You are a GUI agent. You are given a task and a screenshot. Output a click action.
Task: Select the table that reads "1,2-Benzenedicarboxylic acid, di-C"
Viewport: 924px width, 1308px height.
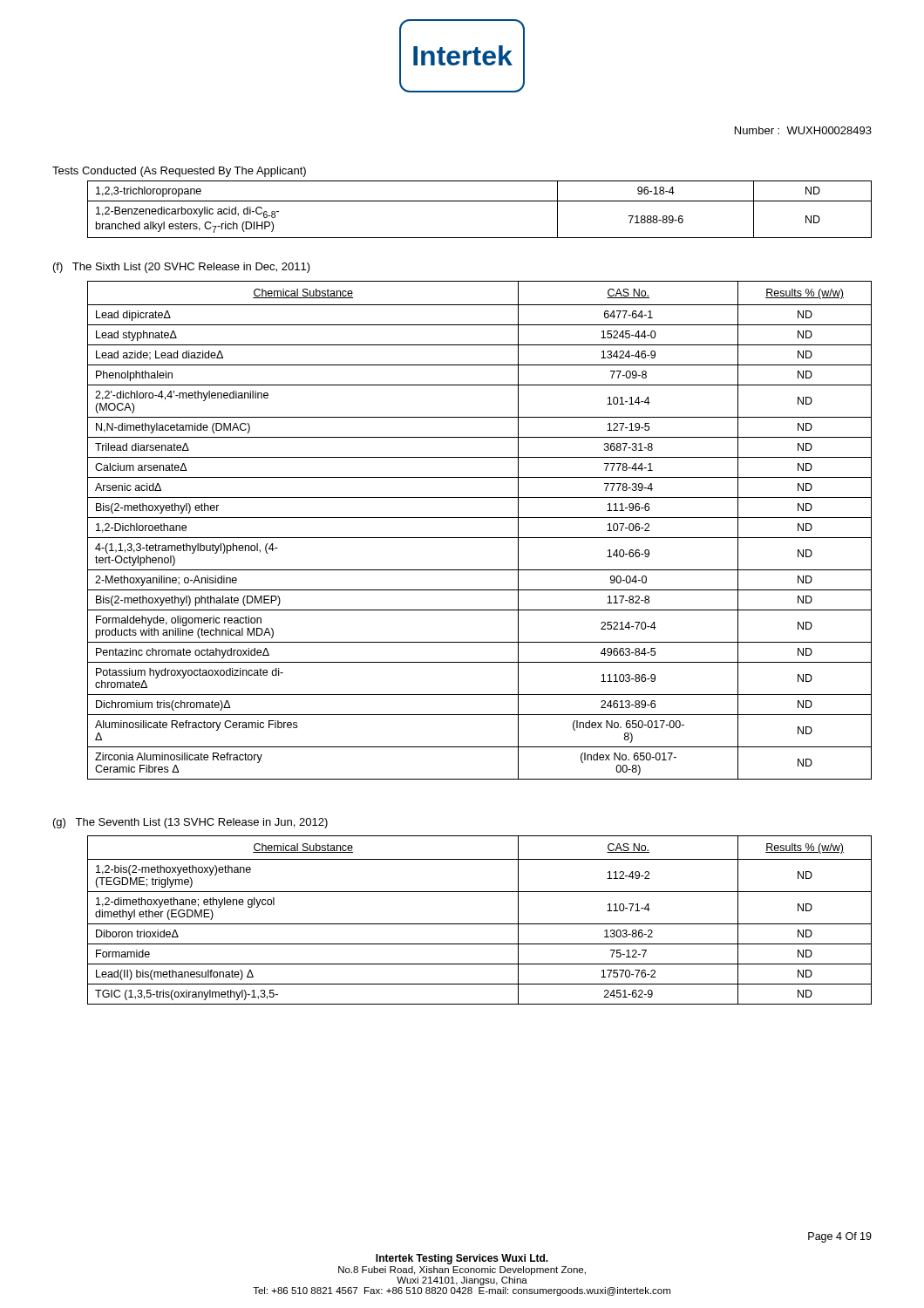[479, 209]
